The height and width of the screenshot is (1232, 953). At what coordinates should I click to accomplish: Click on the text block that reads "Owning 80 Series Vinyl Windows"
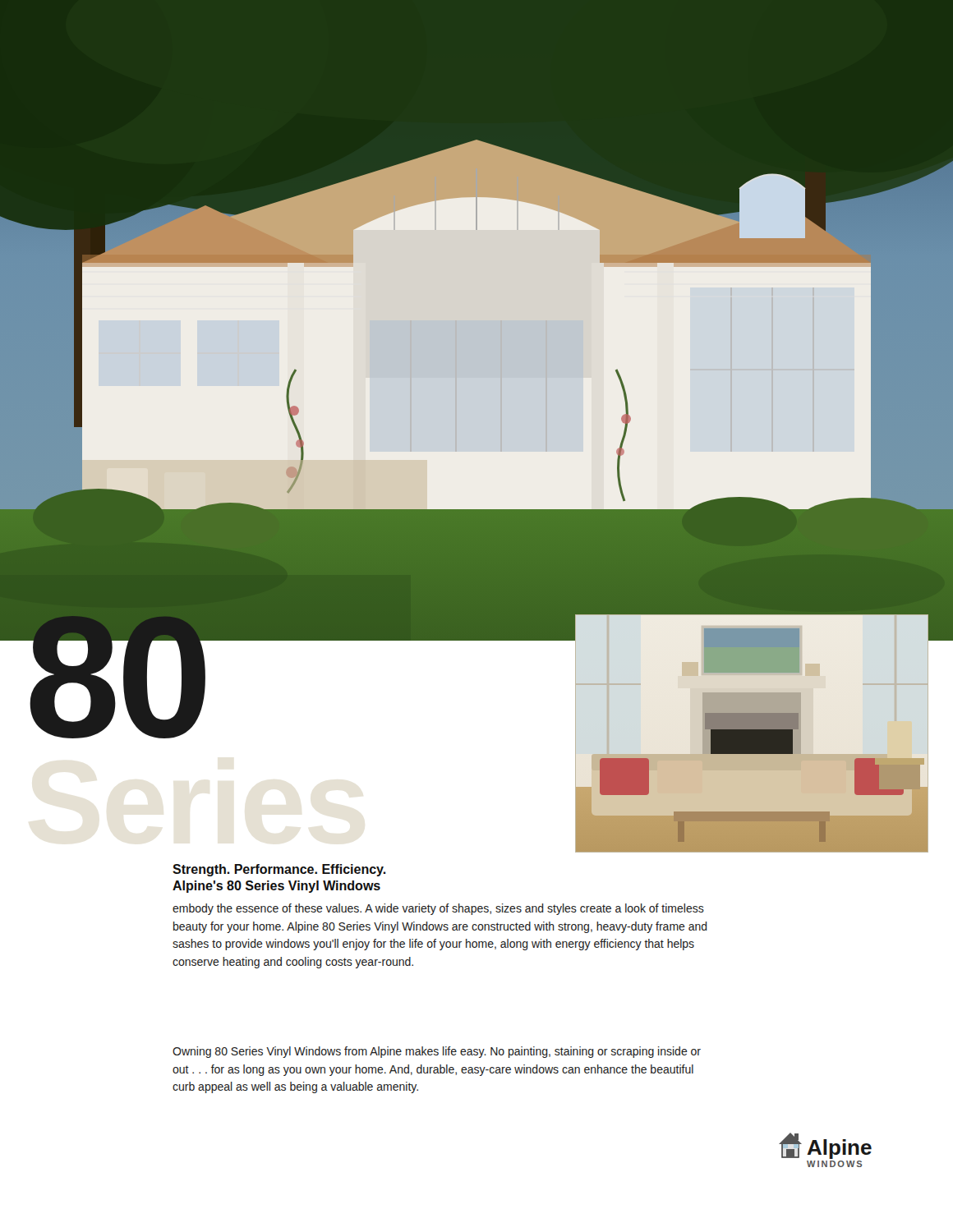pos(440,1070)
